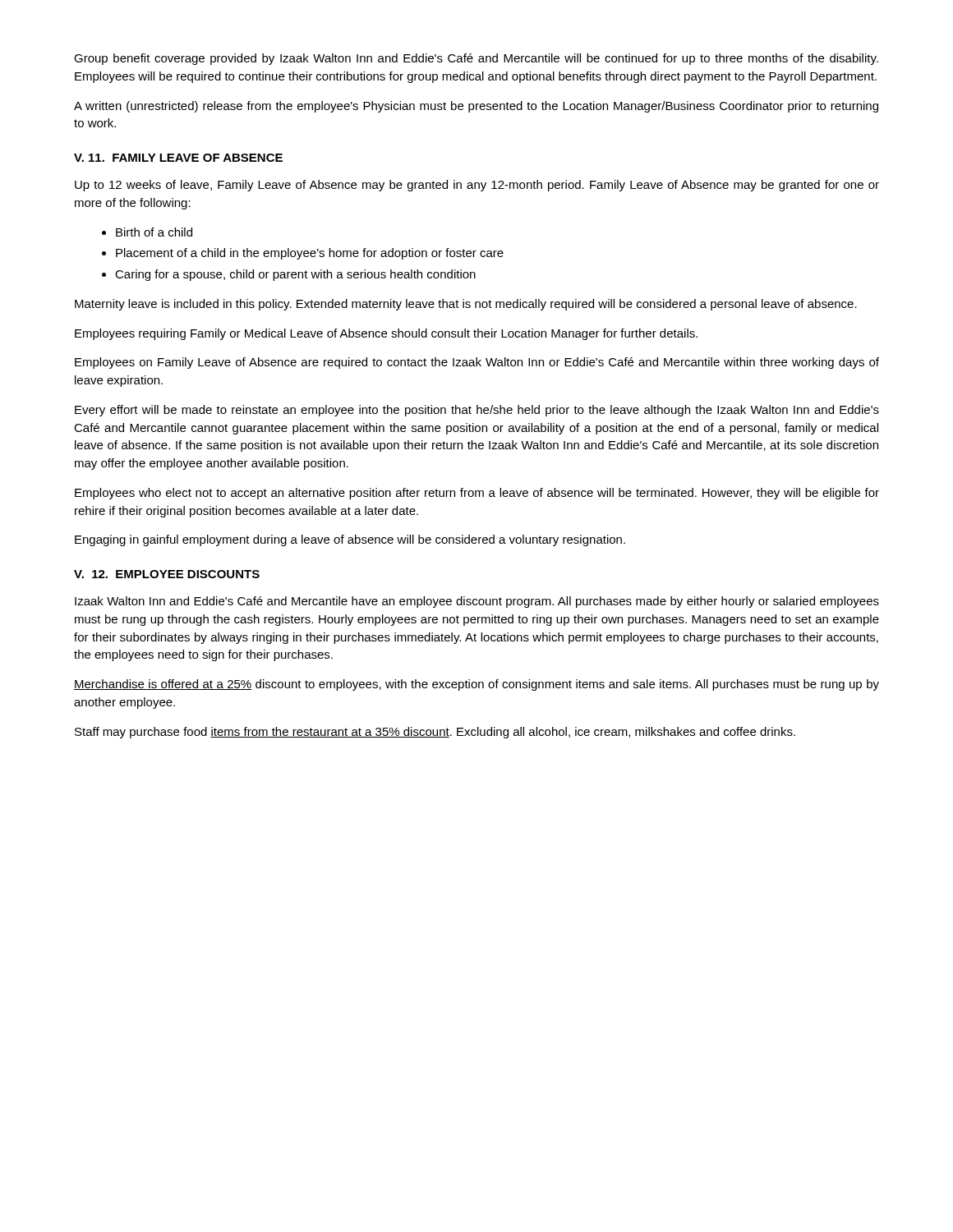Select the text block that reads "Maternity leave is included in this"
This screenshot has height=1232, width=953.
click(x=466, y=303)
